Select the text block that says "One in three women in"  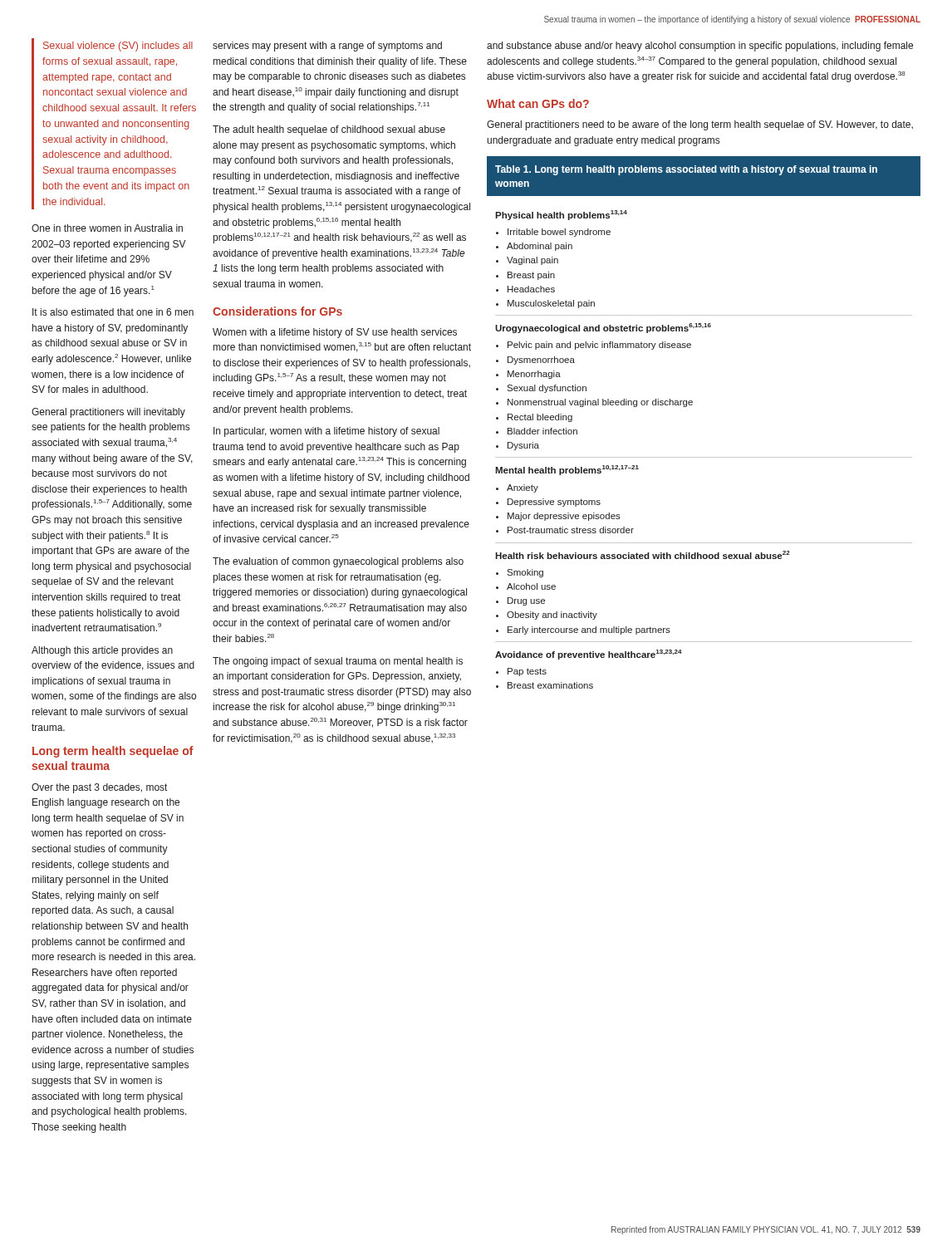point(115,260)
